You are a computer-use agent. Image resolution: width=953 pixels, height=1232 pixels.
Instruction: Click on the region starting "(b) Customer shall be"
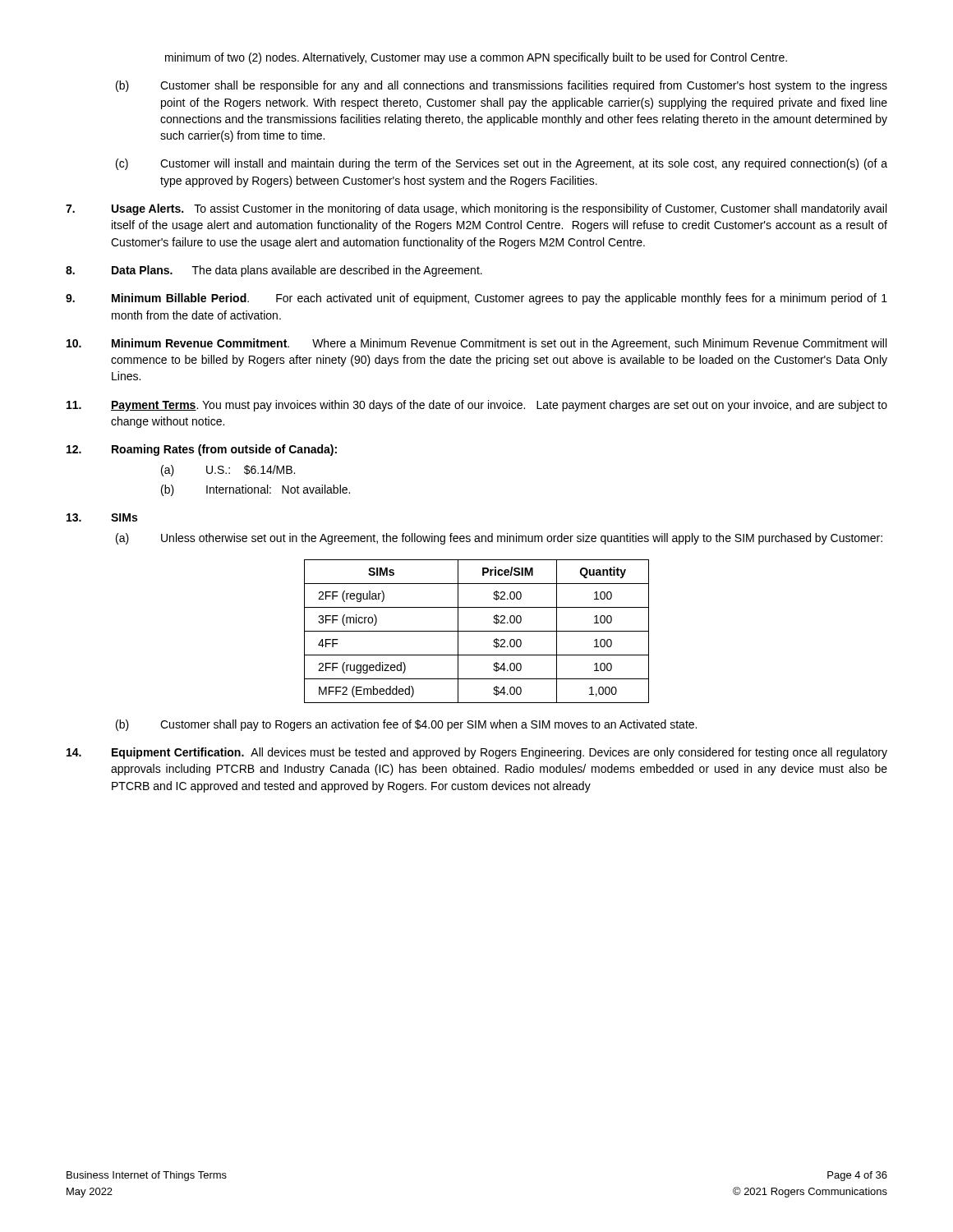tap(501, 111)
